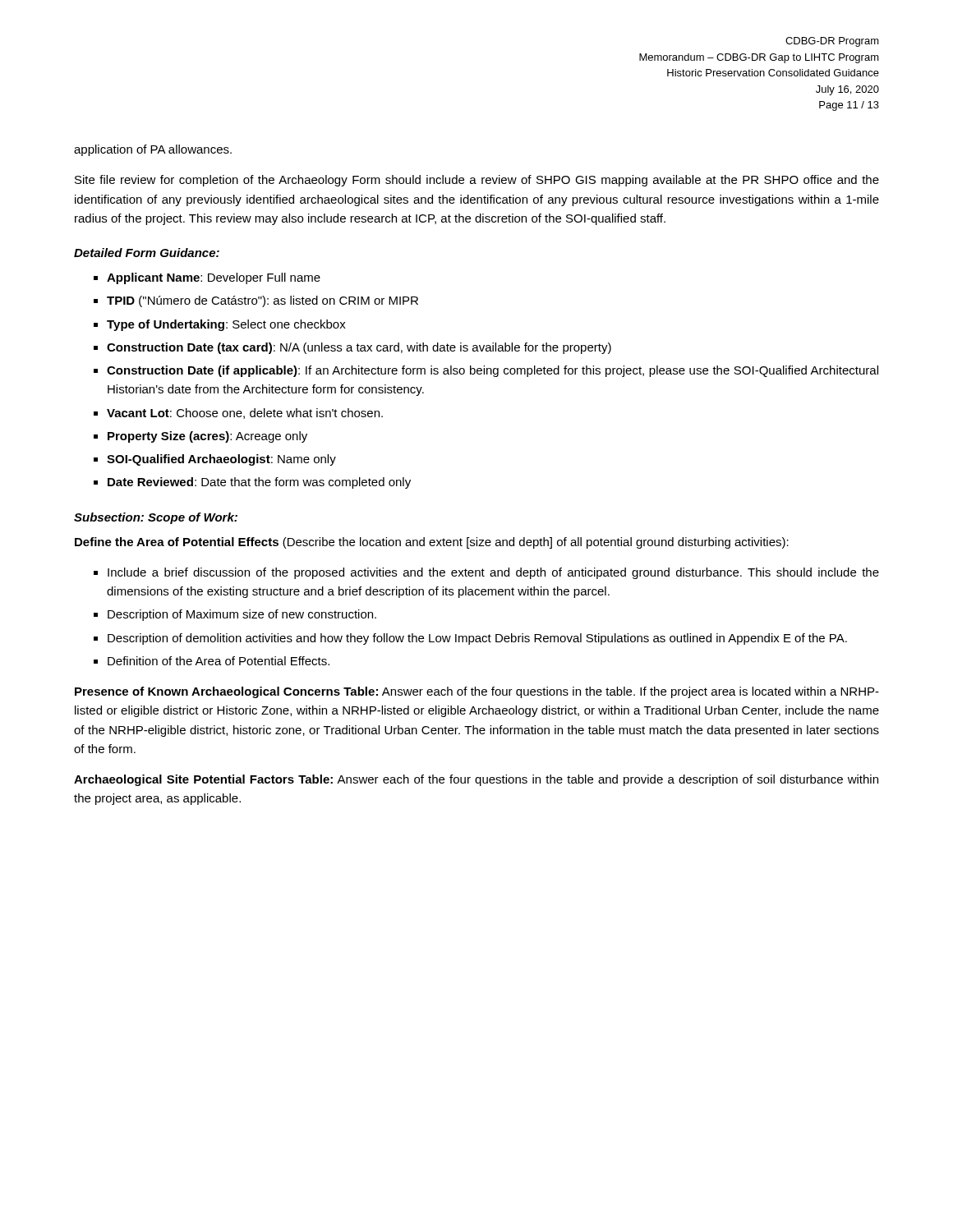Navigate to the text block starting "Subsection: Scope of Work:"
This screenshot has height=1232, width=953.
[x=156, y=517]
